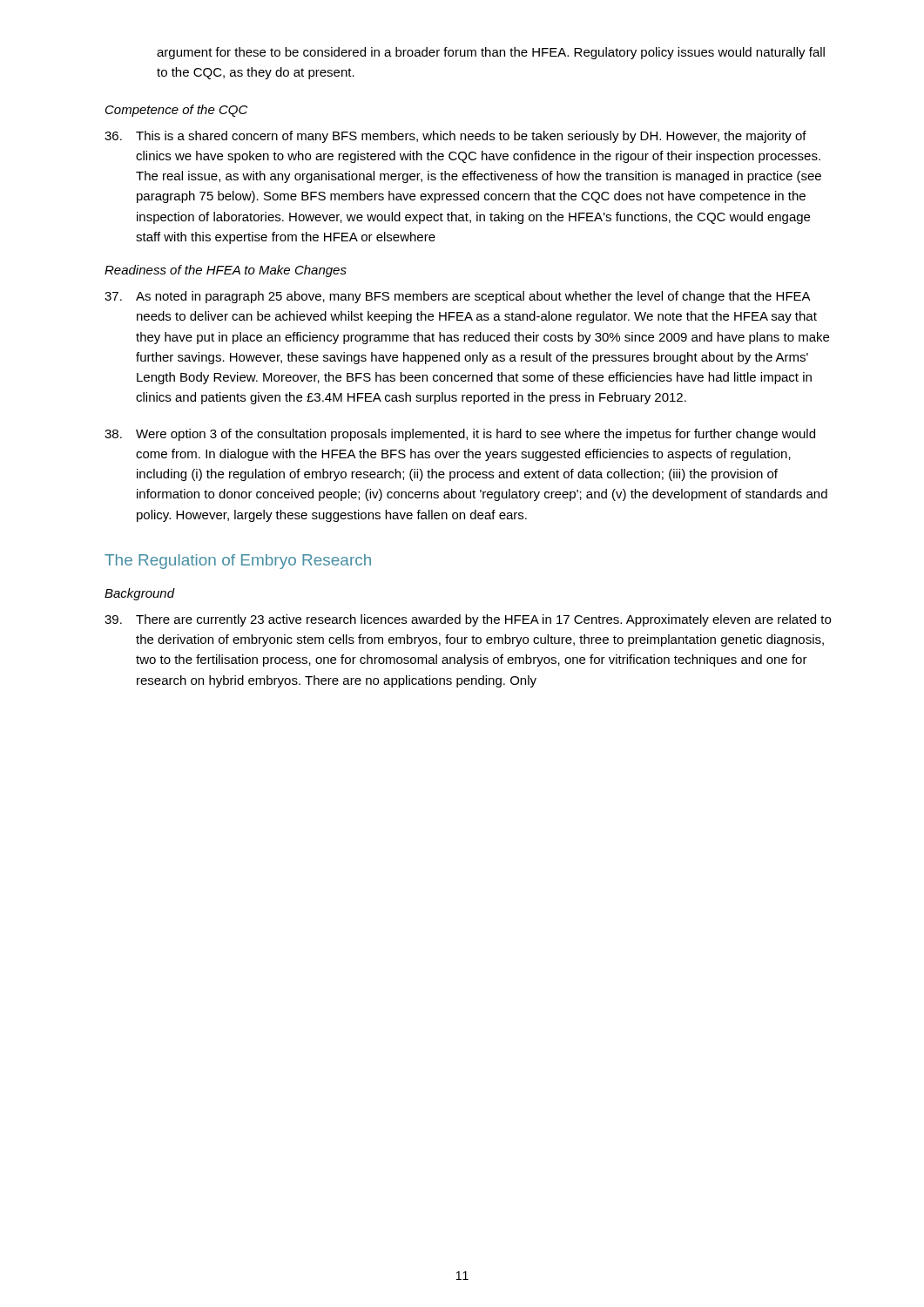
Task: Point to the block beginning "37. As noted"
Action: pyautogui.click(x=471, y=347)
